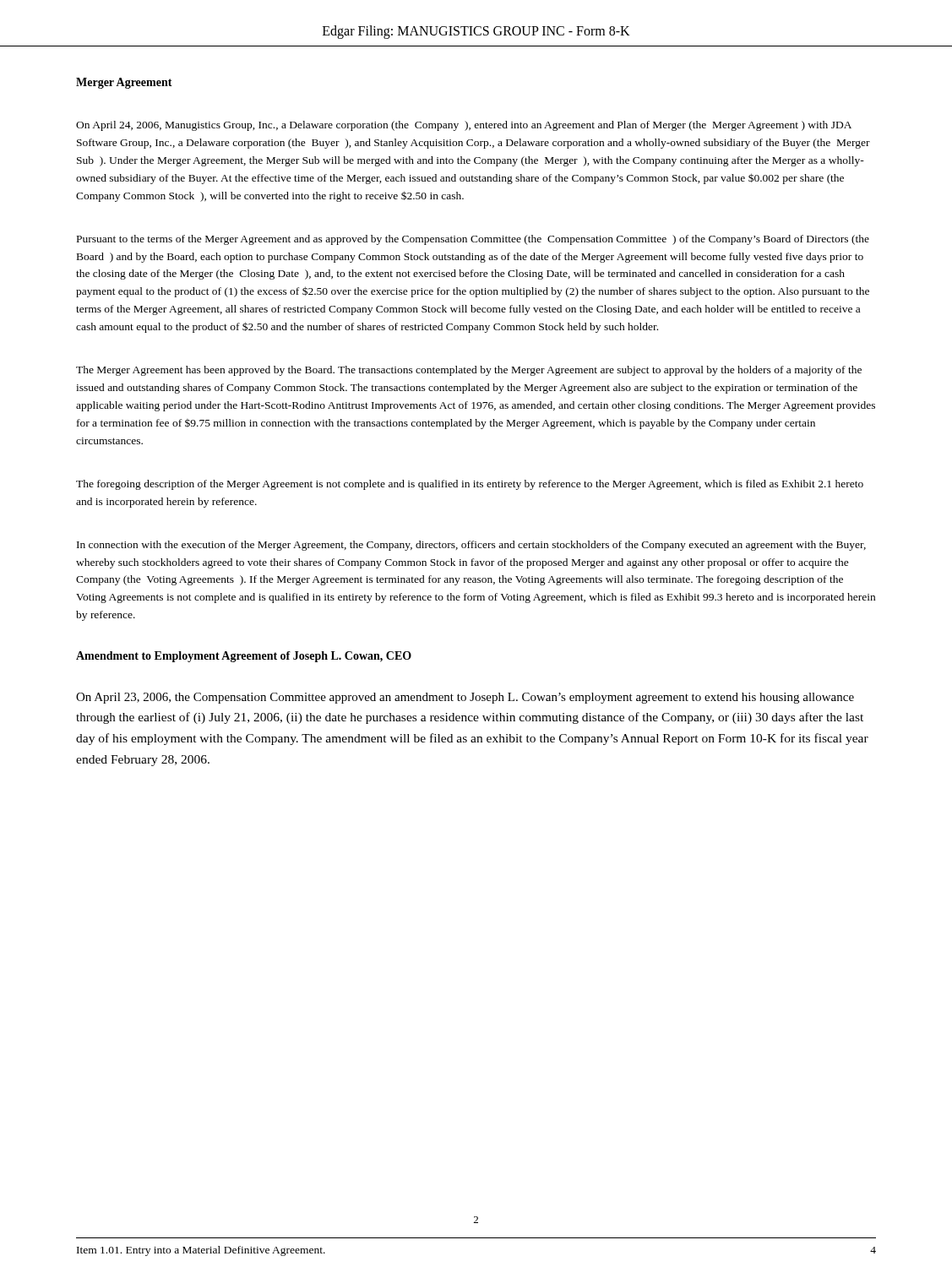The height and width of the screenshot is (1267, 952).
Task: Click on the text block with the text "On April 24, 2006, Manugistics Group,"
Action: tap(473, 160)
